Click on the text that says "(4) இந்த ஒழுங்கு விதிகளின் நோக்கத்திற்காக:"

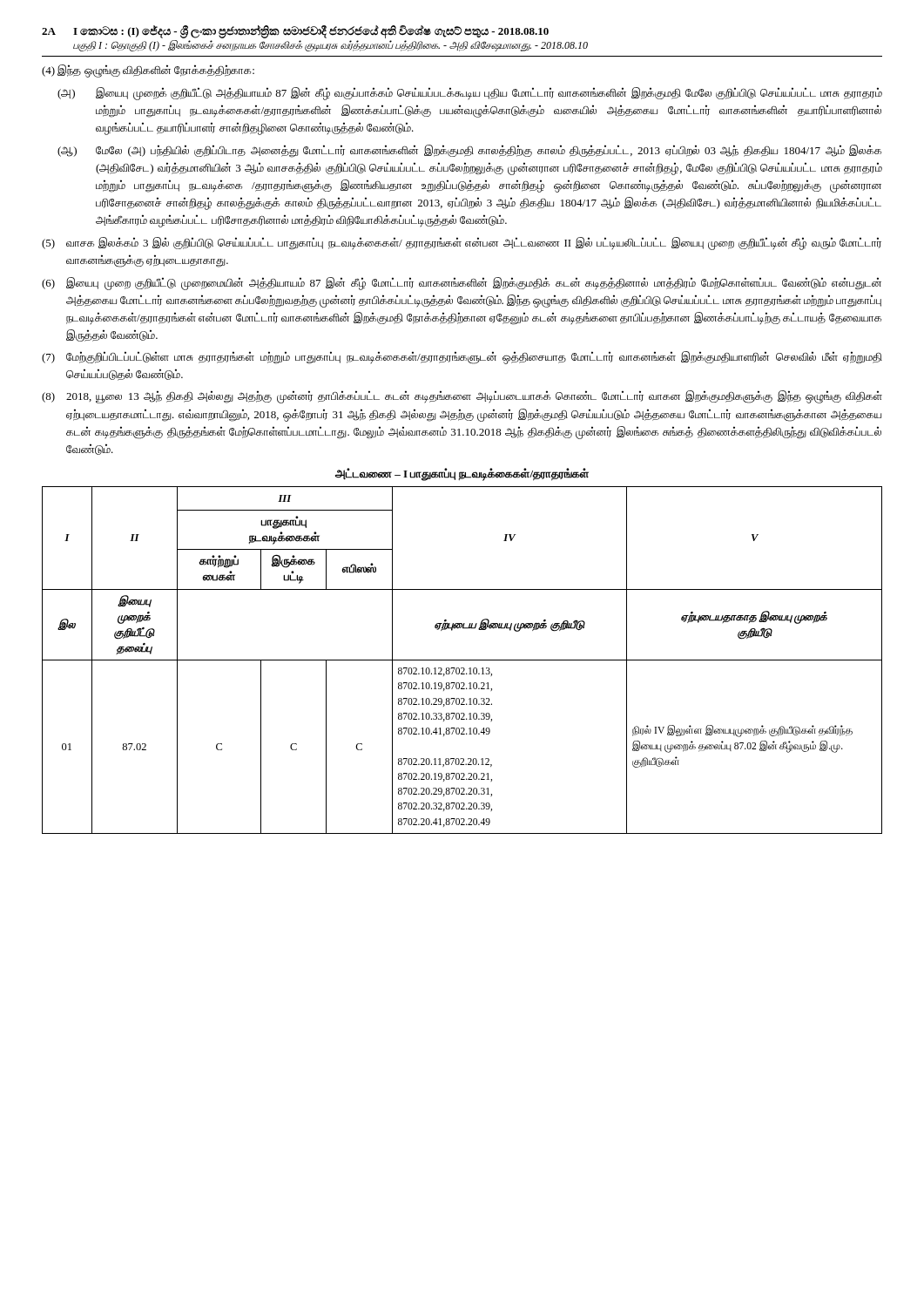(x=148, y=71)
